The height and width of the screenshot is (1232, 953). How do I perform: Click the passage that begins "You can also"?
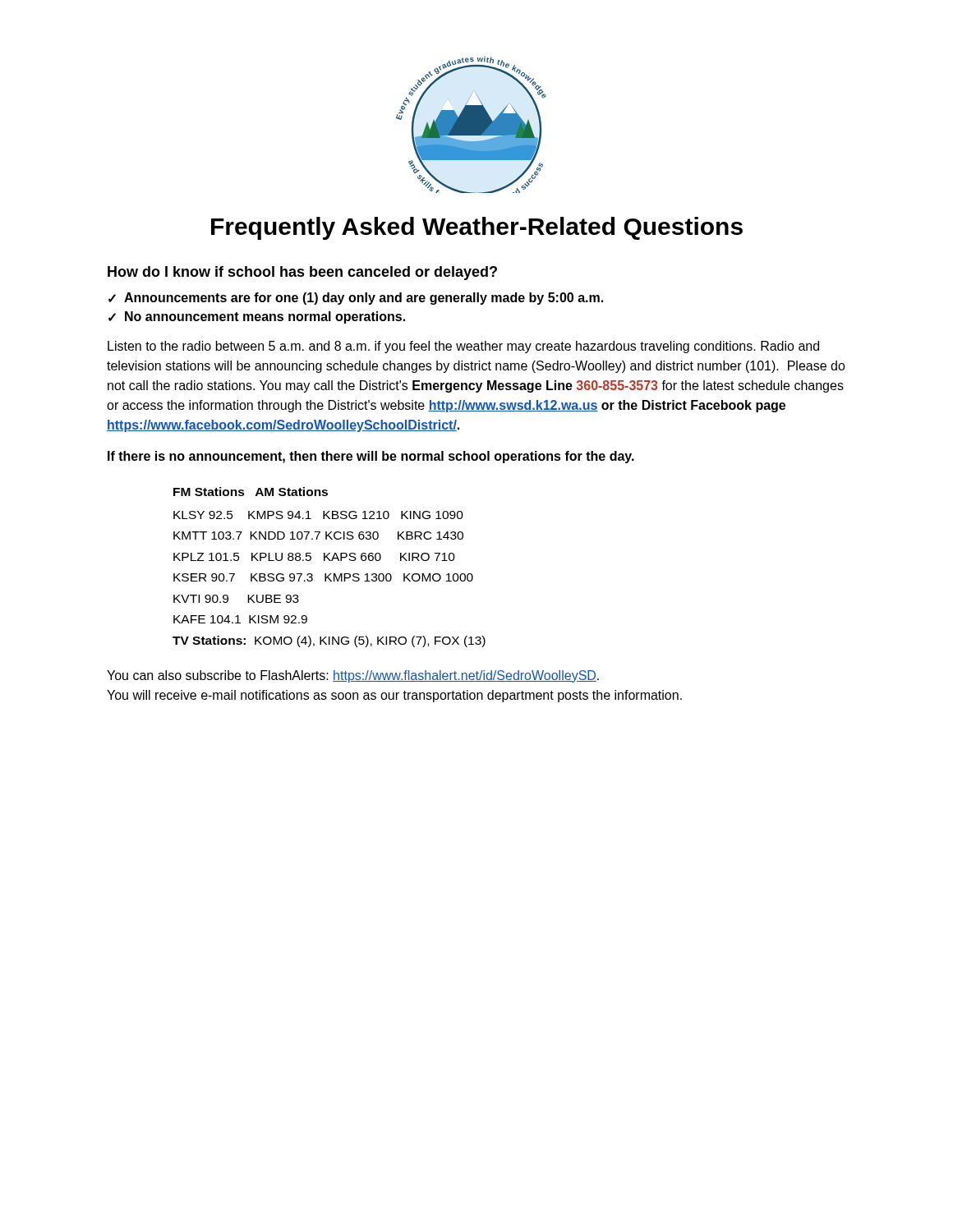(x=395, y=685)
